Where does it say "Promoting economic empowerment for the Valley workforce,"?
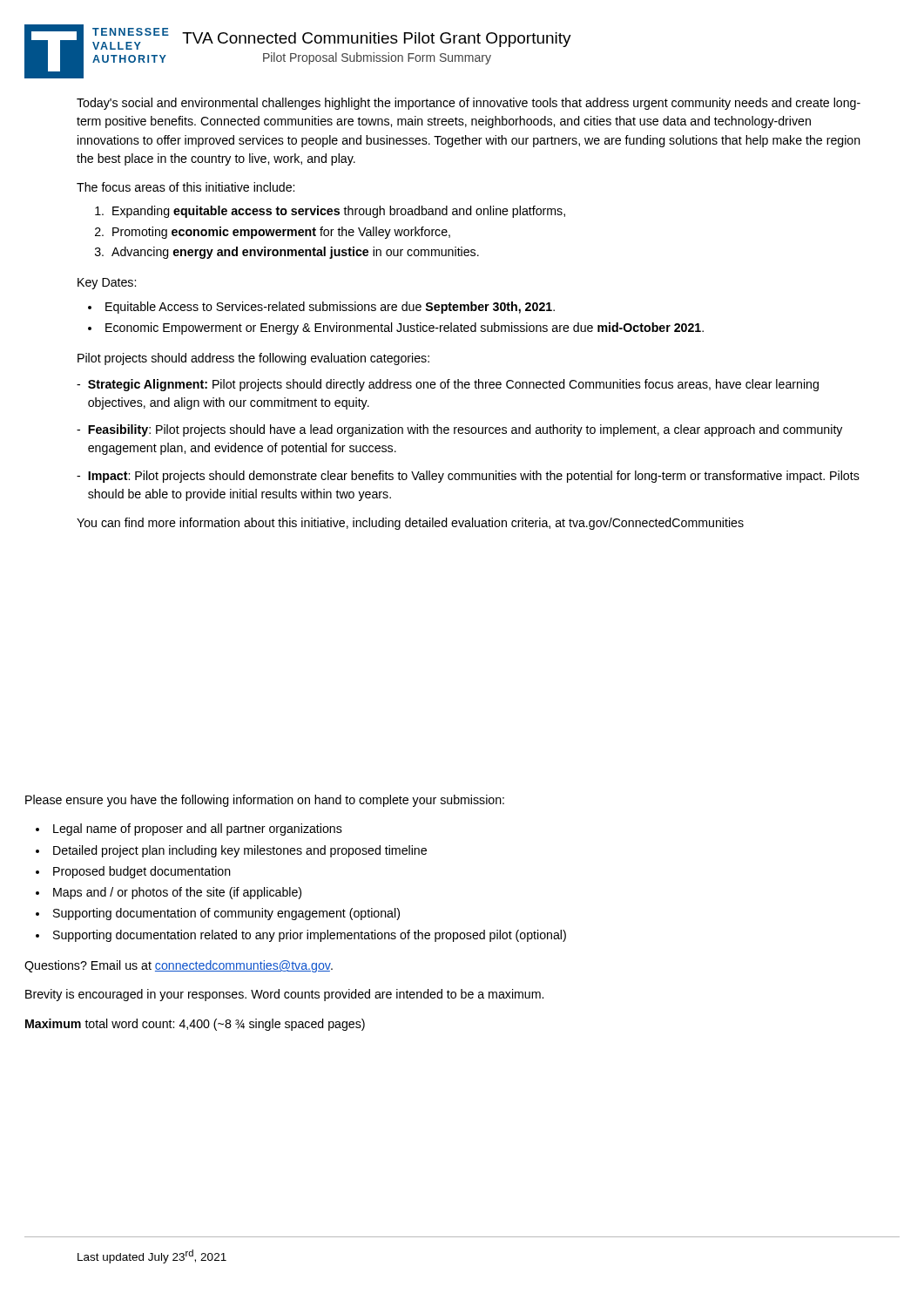The height and width of the screenshot is (1307, 924). 281,232
